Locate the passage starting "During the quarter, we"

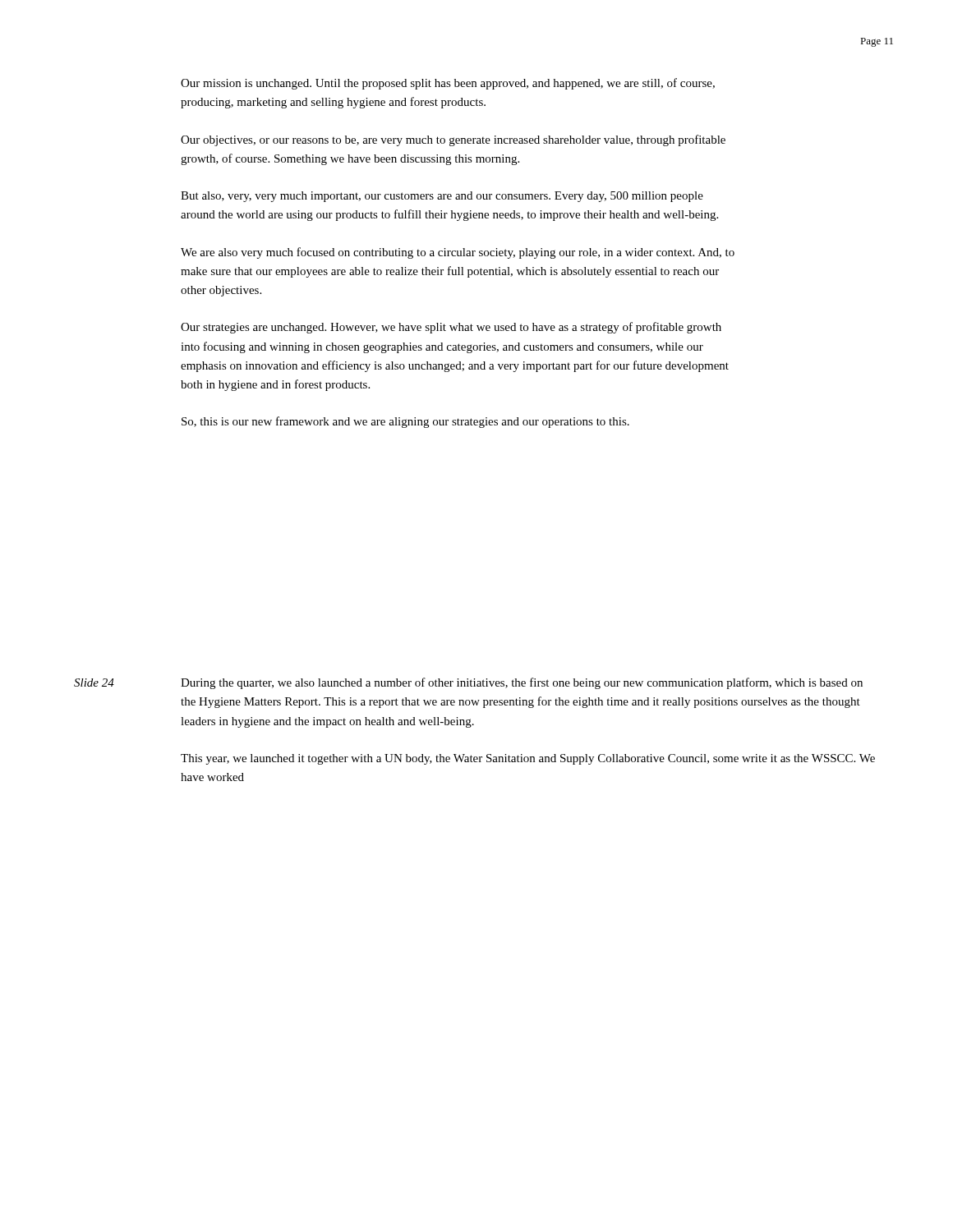522,702
